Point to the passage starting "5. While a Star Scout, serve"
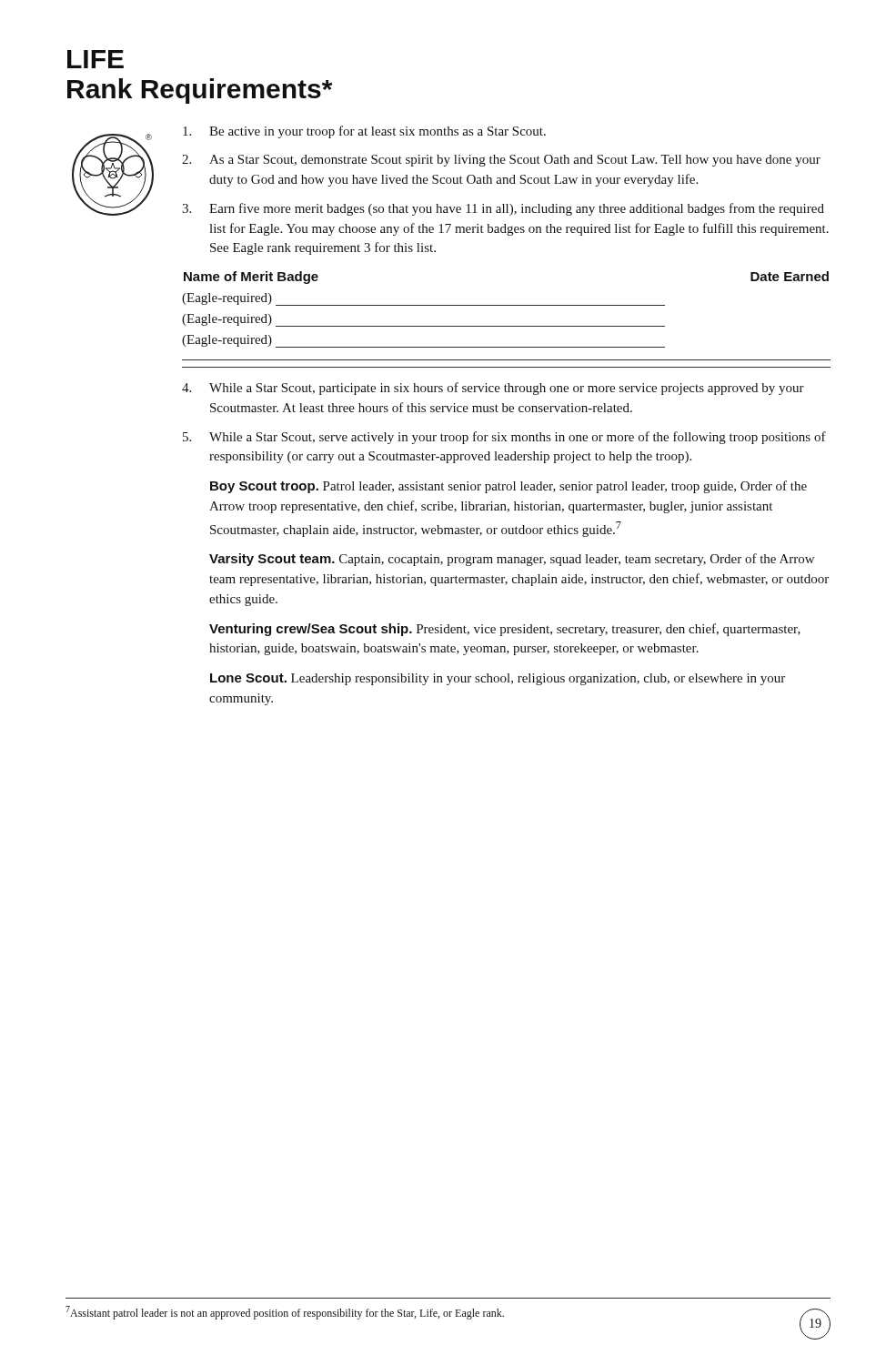Viewport: 896px width, 1365px height. pyautogui.click(x=506, y=447)
